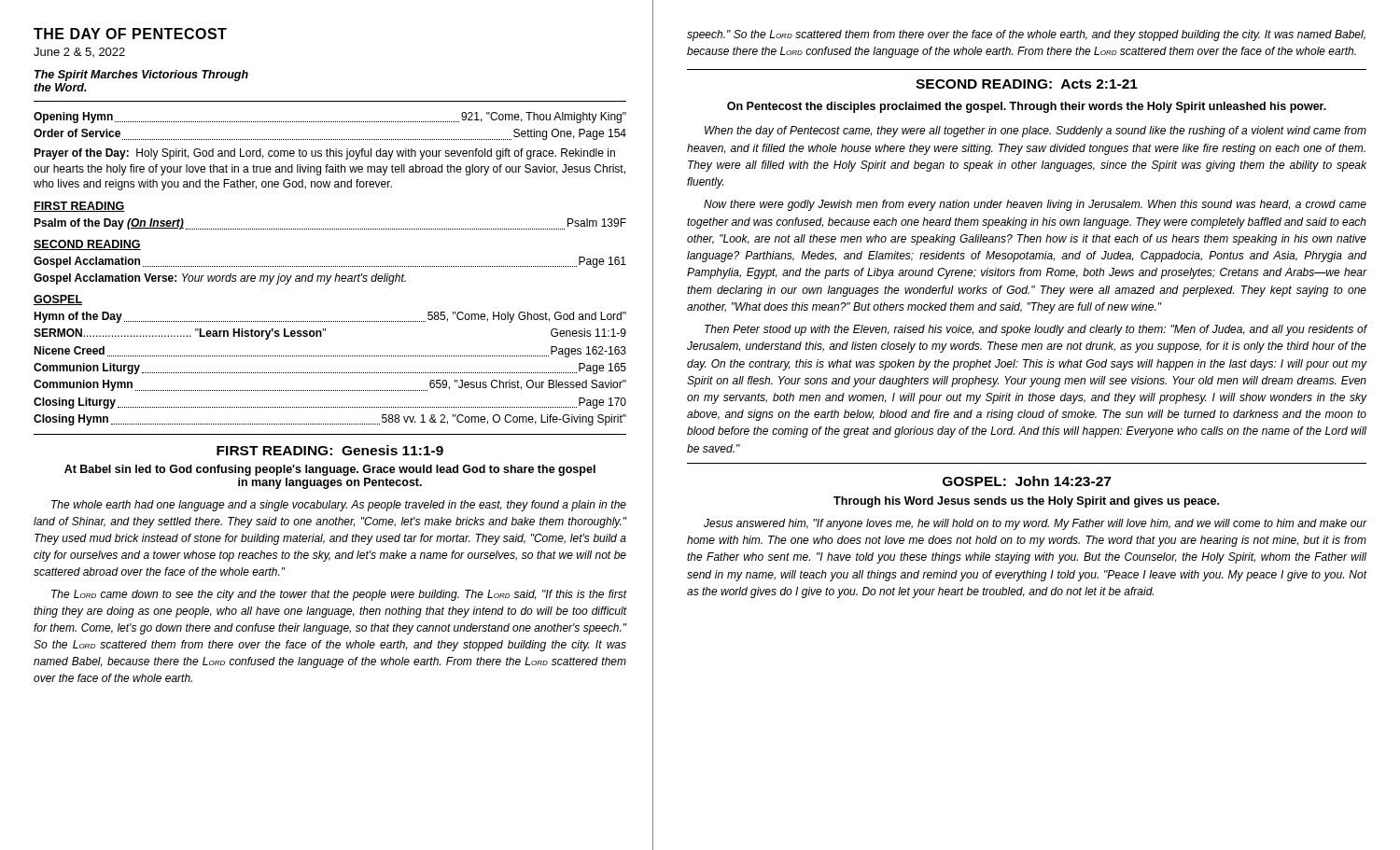Click on the text block that reads "At Babel sin"

coord(330,476)
